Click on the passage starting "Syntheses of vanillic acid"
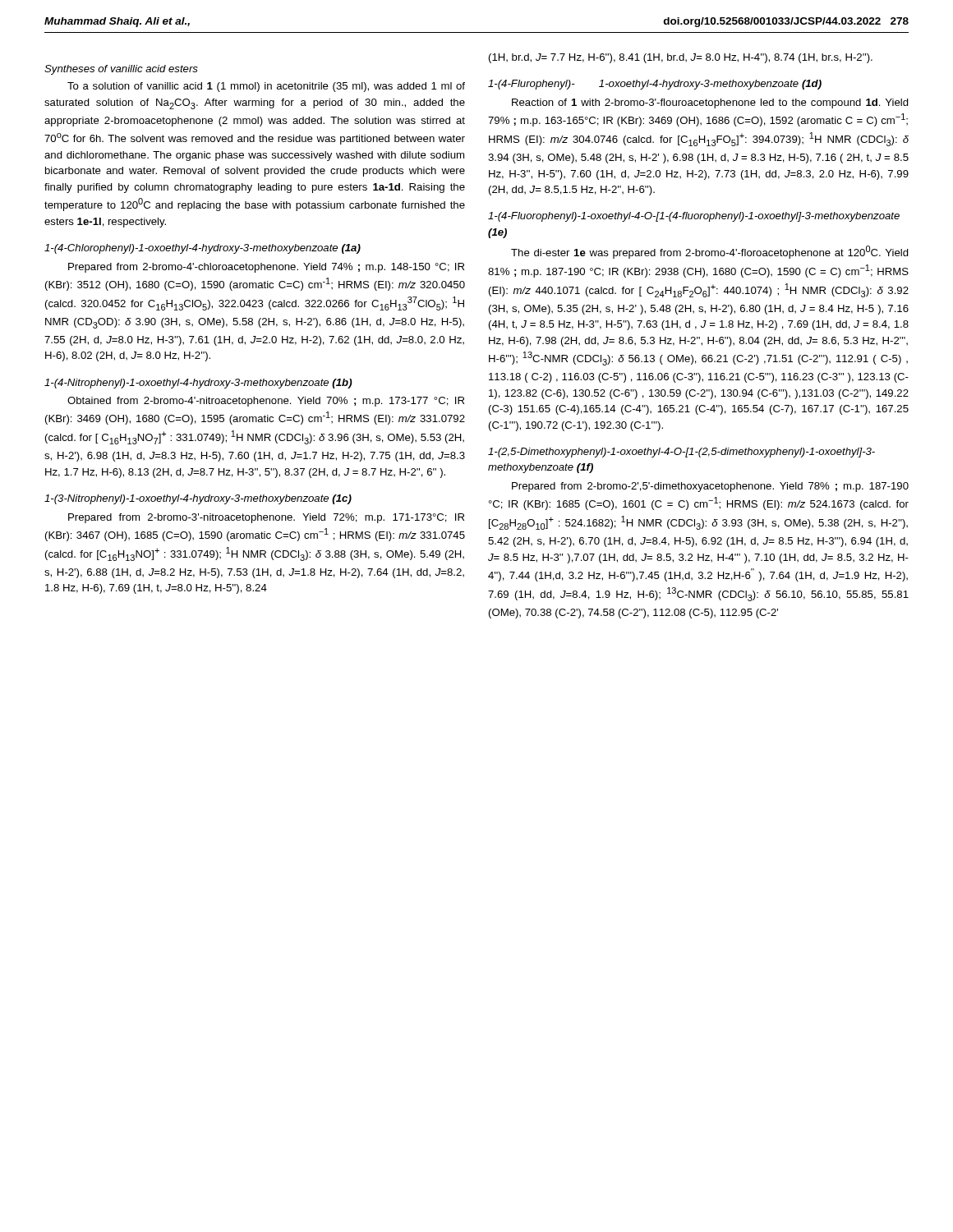 pos(121,70)
